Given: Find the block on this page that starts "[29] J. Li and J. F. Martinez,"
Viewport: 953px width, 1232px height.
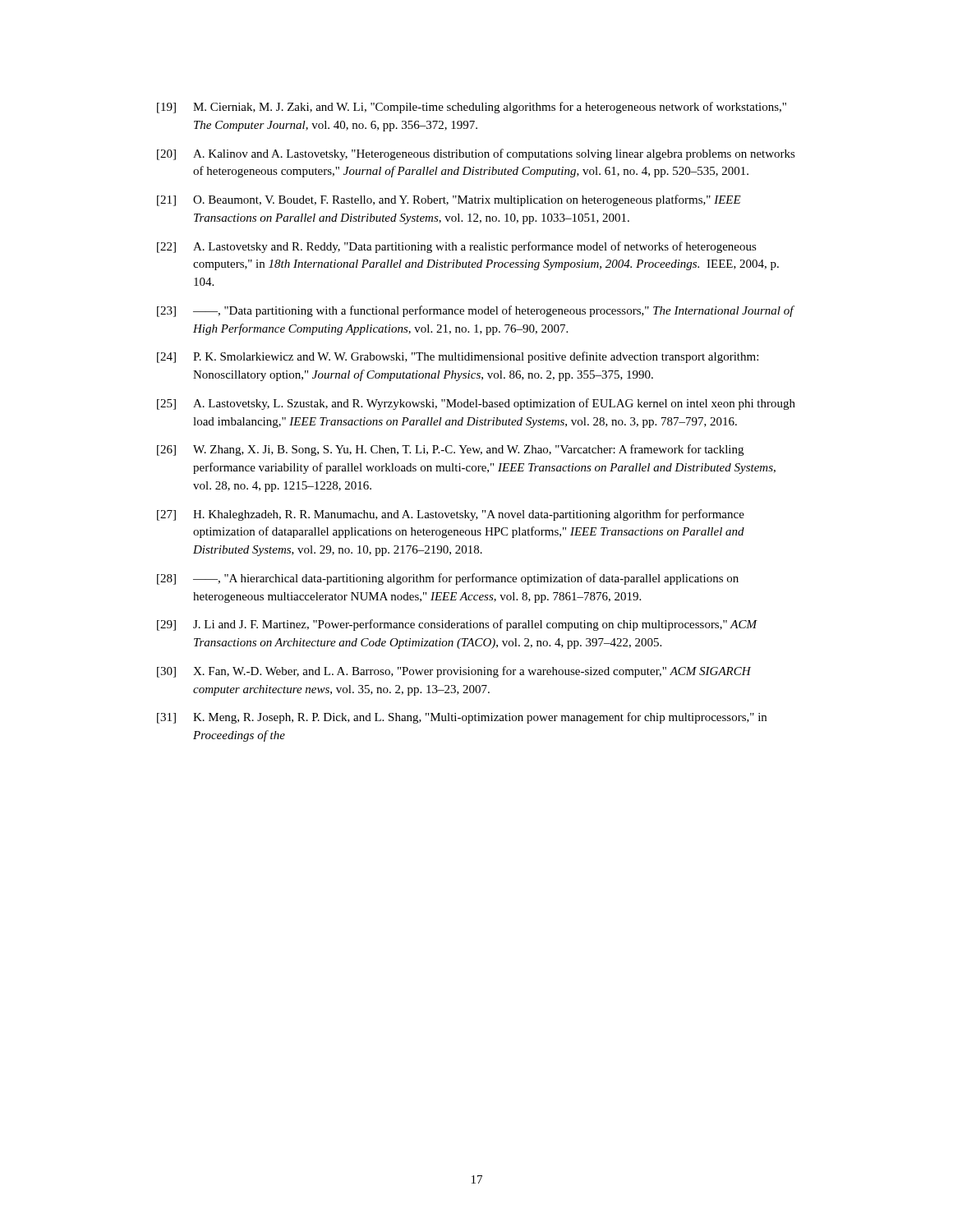Looking at the screenshot, I should 476,634.
